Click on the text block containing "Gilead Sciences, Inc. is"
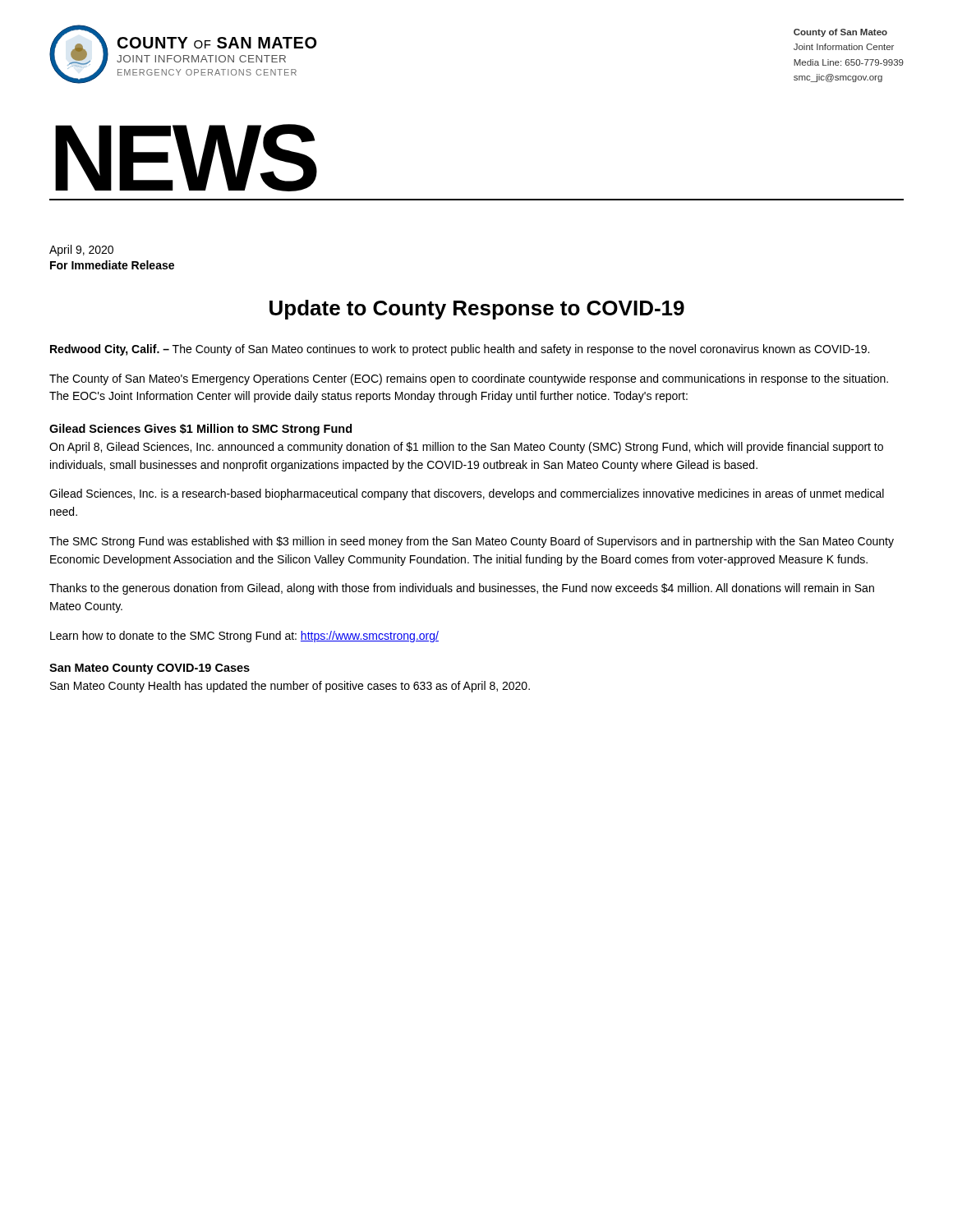The width and height of the screenshot is (953, 1232). (x=476, y=504)
